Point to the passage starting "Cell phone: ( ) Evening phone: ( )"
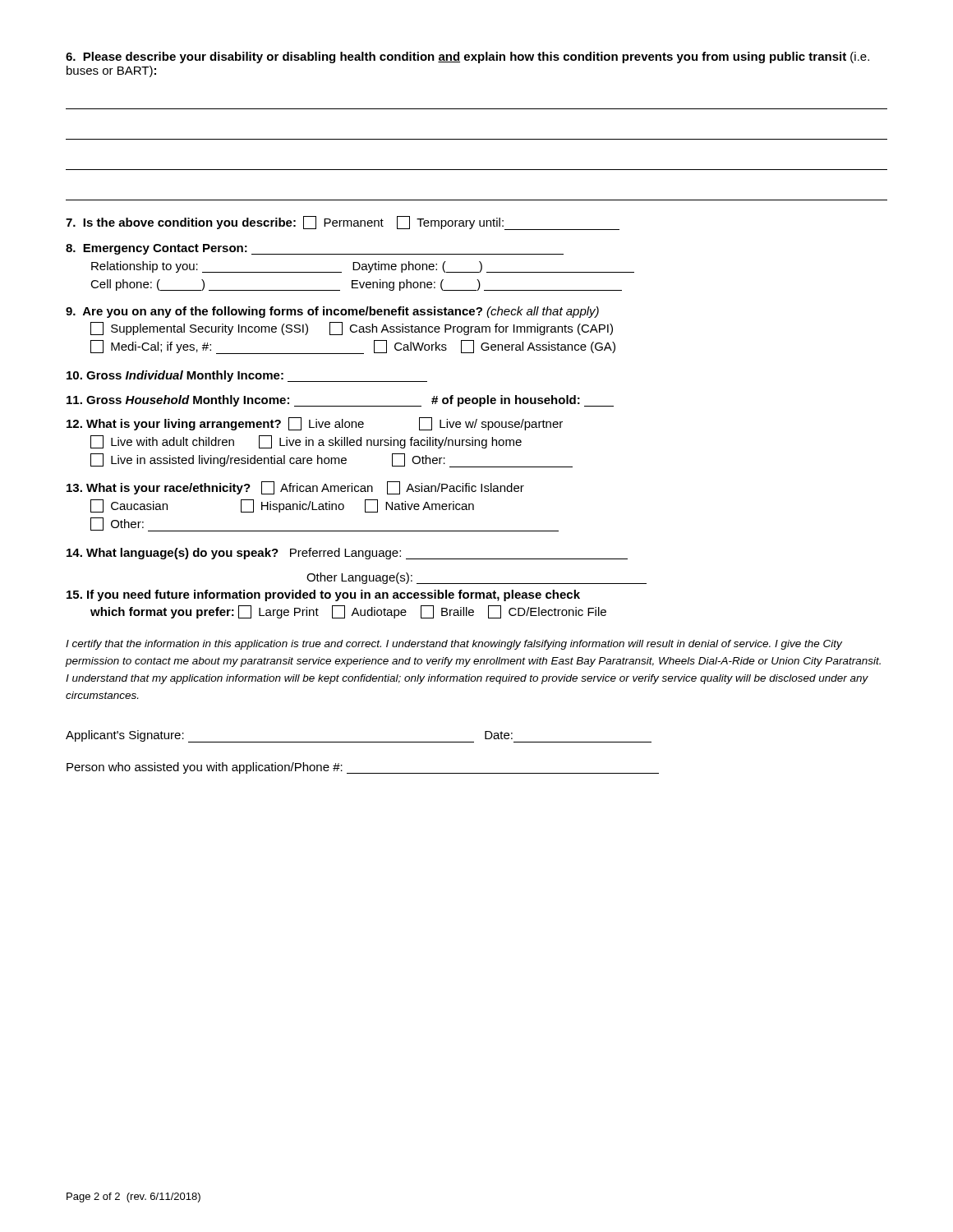 (356, 283)
